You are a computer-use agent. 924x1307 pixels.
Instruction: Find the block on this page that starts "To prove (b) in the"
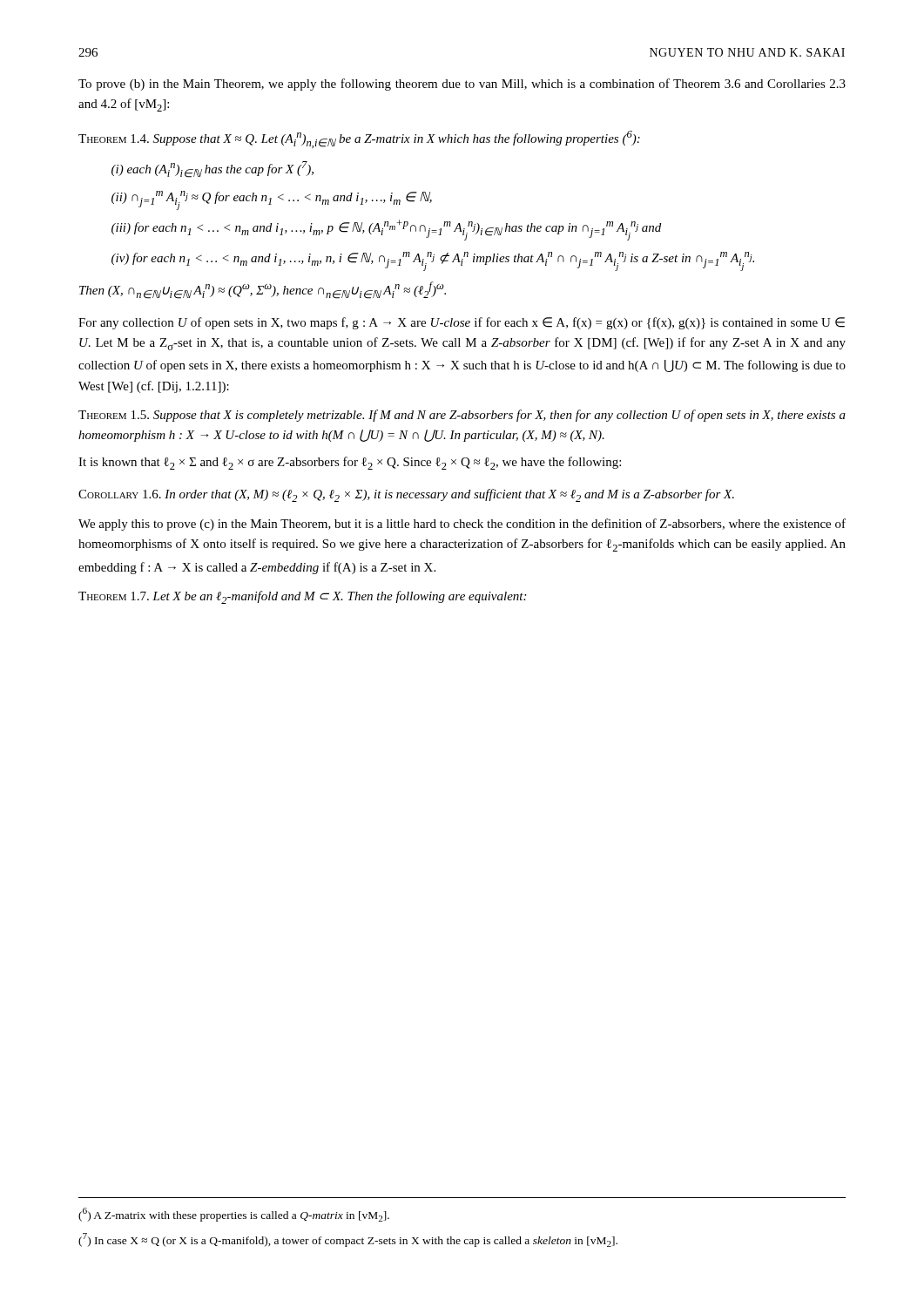click(462, 96)
